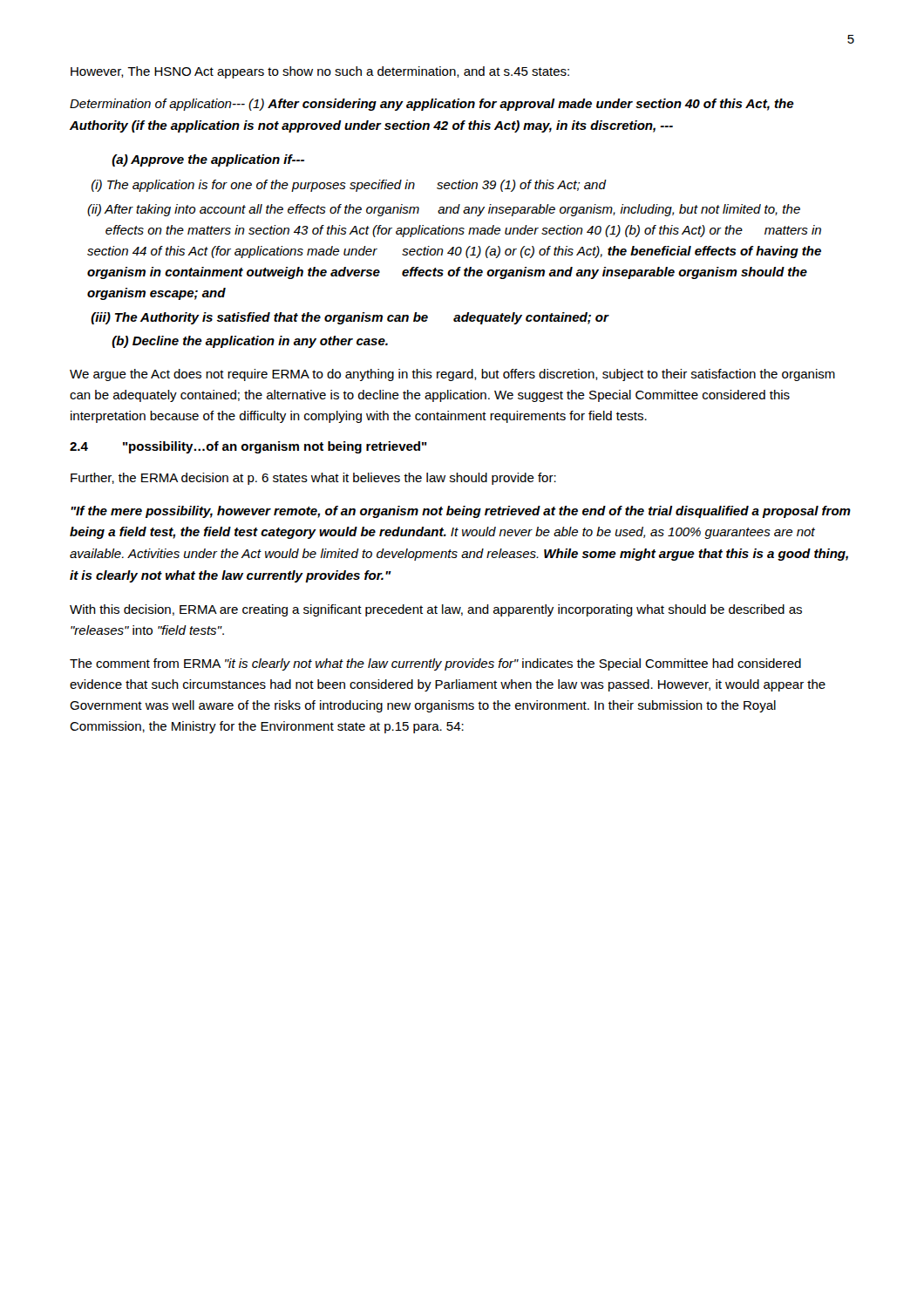Click where it says "(b) Decline the application in any other case."

point(250,342)
